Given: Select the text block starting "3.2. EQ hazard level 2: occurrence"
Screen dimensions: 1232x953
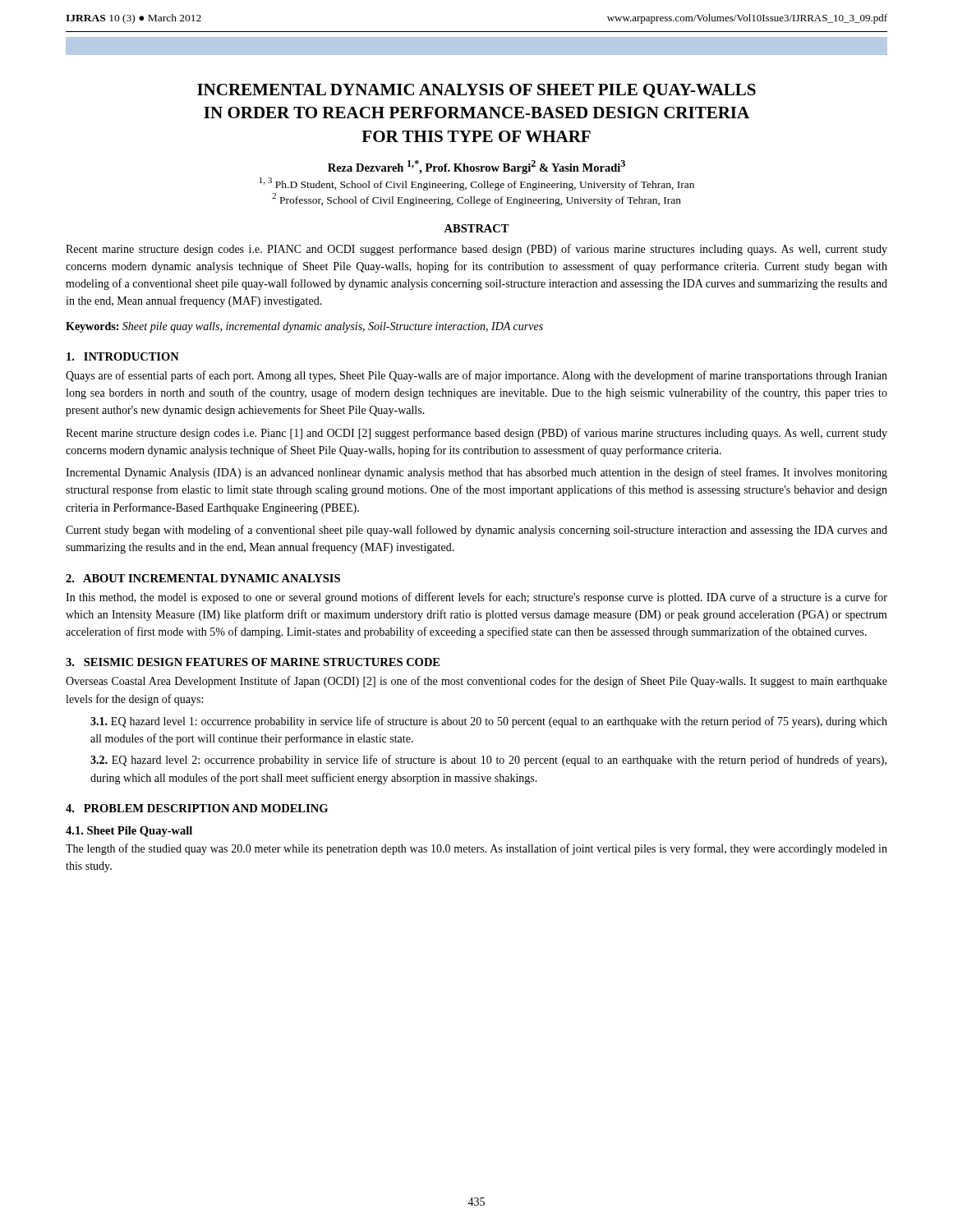Looking at the screenshot, I should click(489, 769).
